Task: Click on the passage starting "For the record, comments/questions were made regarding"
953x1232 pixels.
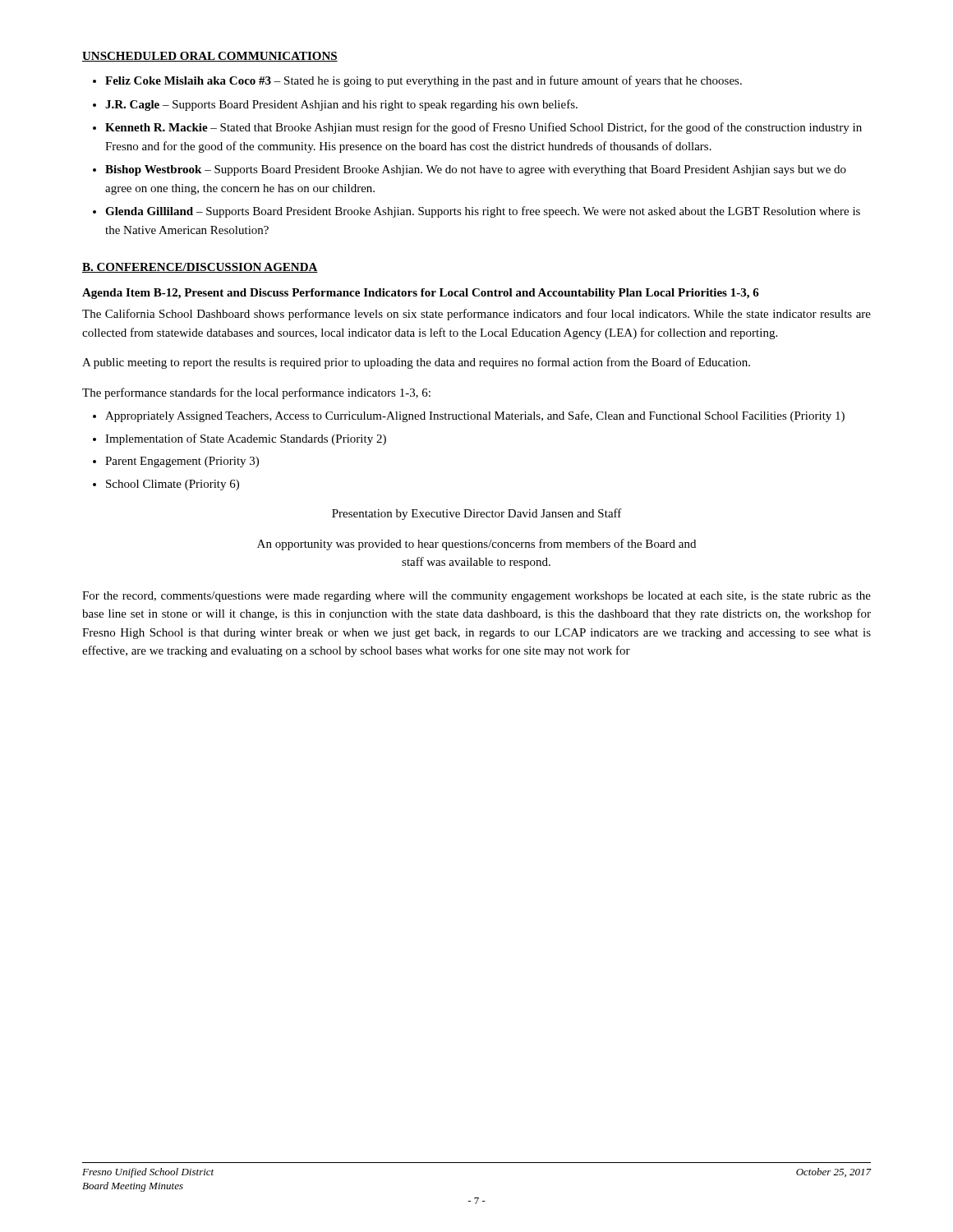Action: pos(476,623)
